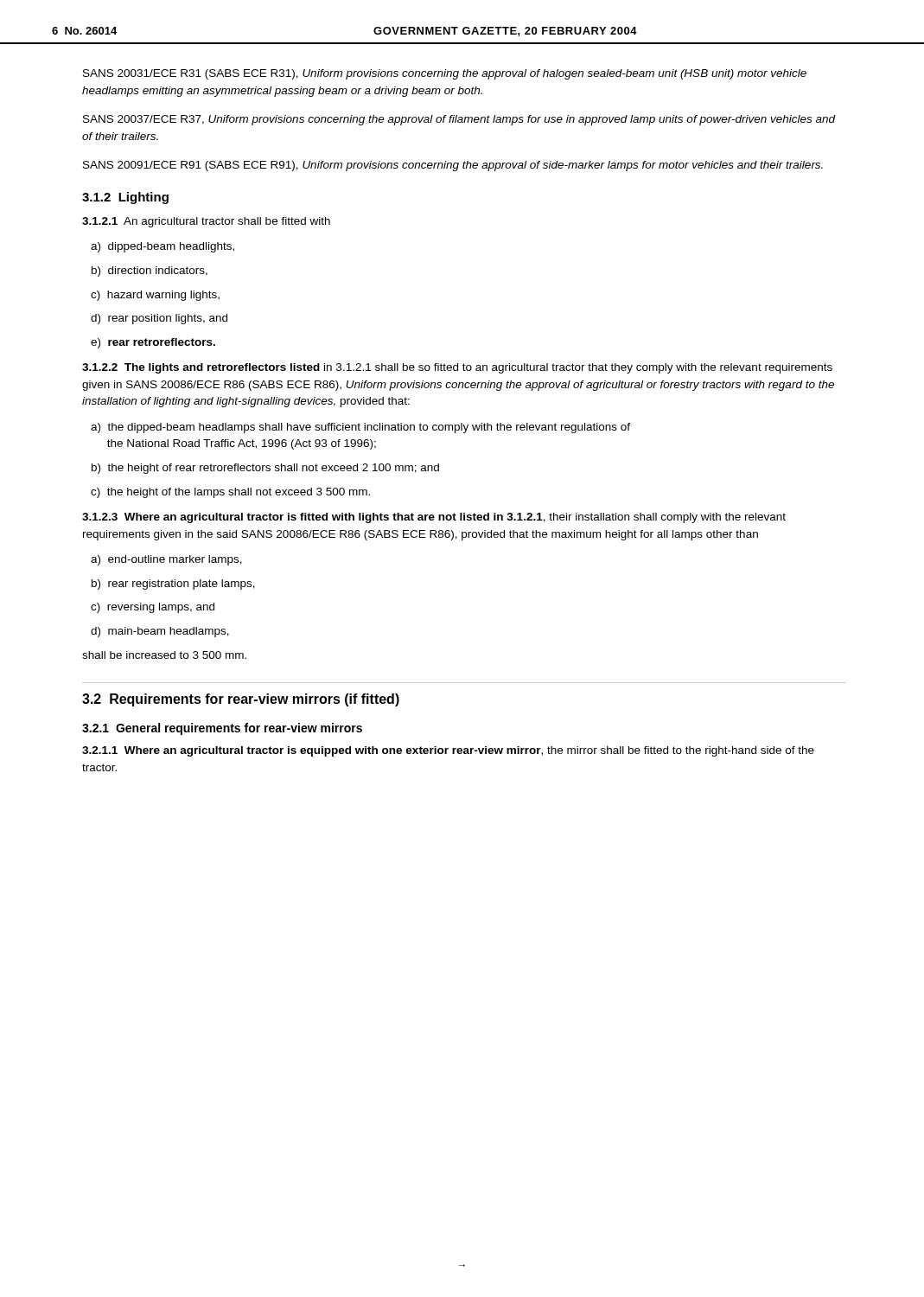Locate the text "a) end-outline marker lamps,"
924x1297 pixels.
[x=167, y=559]
